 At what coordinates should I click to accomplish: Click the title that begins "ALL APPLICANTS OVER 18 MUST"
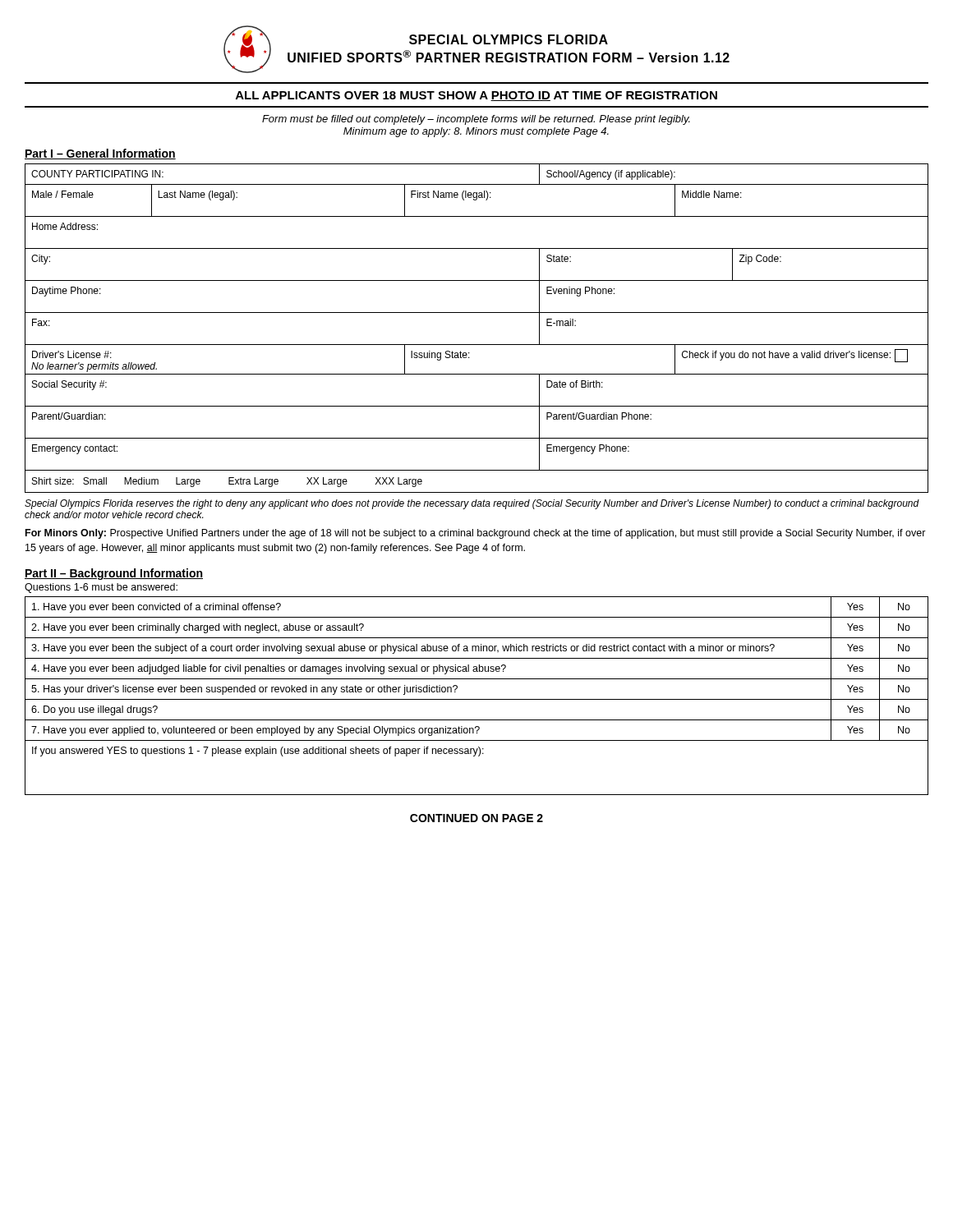[x=476, y=95]
